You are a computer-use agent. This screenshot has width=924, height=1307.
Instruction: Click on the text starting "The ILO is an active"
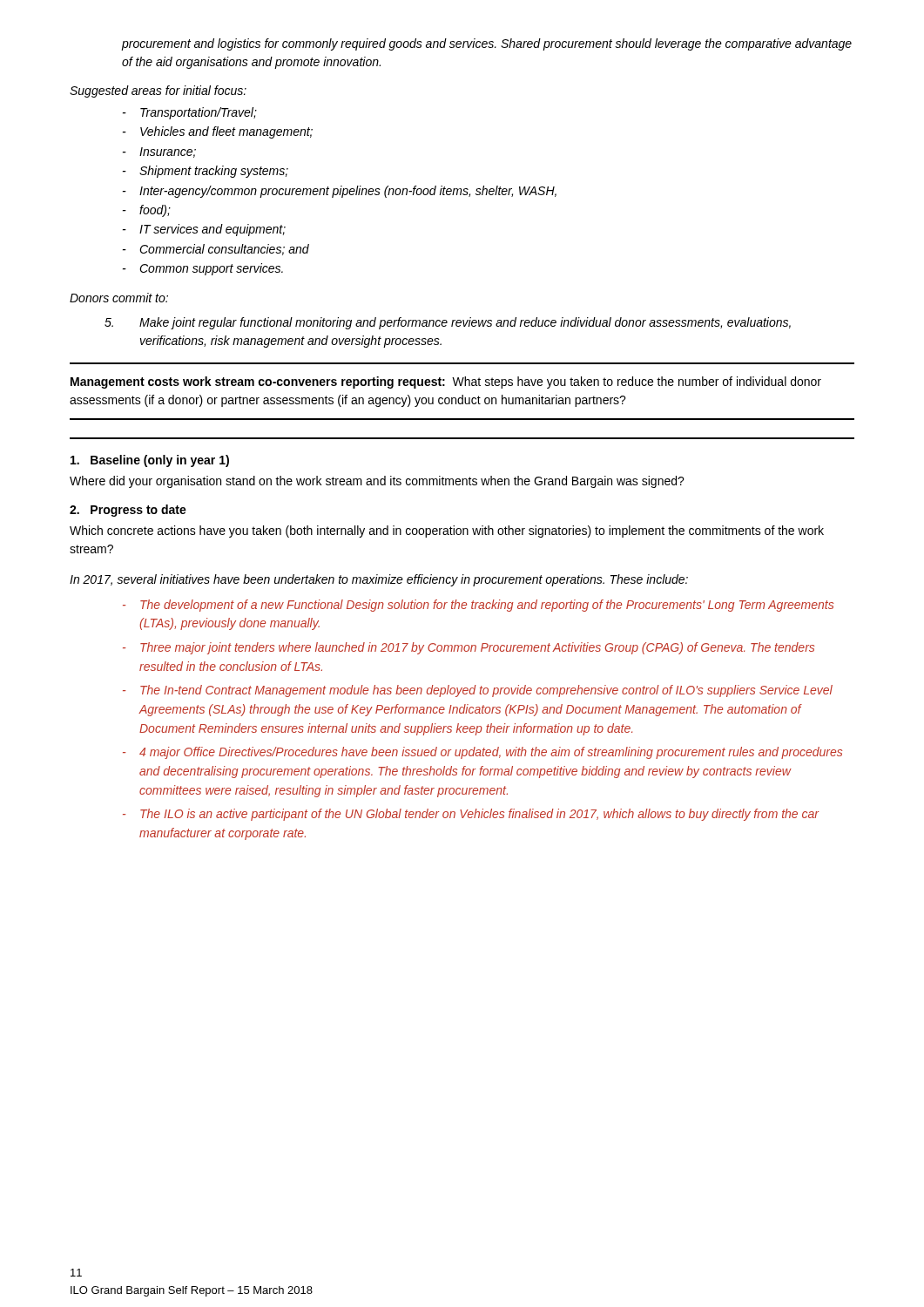(x=479, y=824)
